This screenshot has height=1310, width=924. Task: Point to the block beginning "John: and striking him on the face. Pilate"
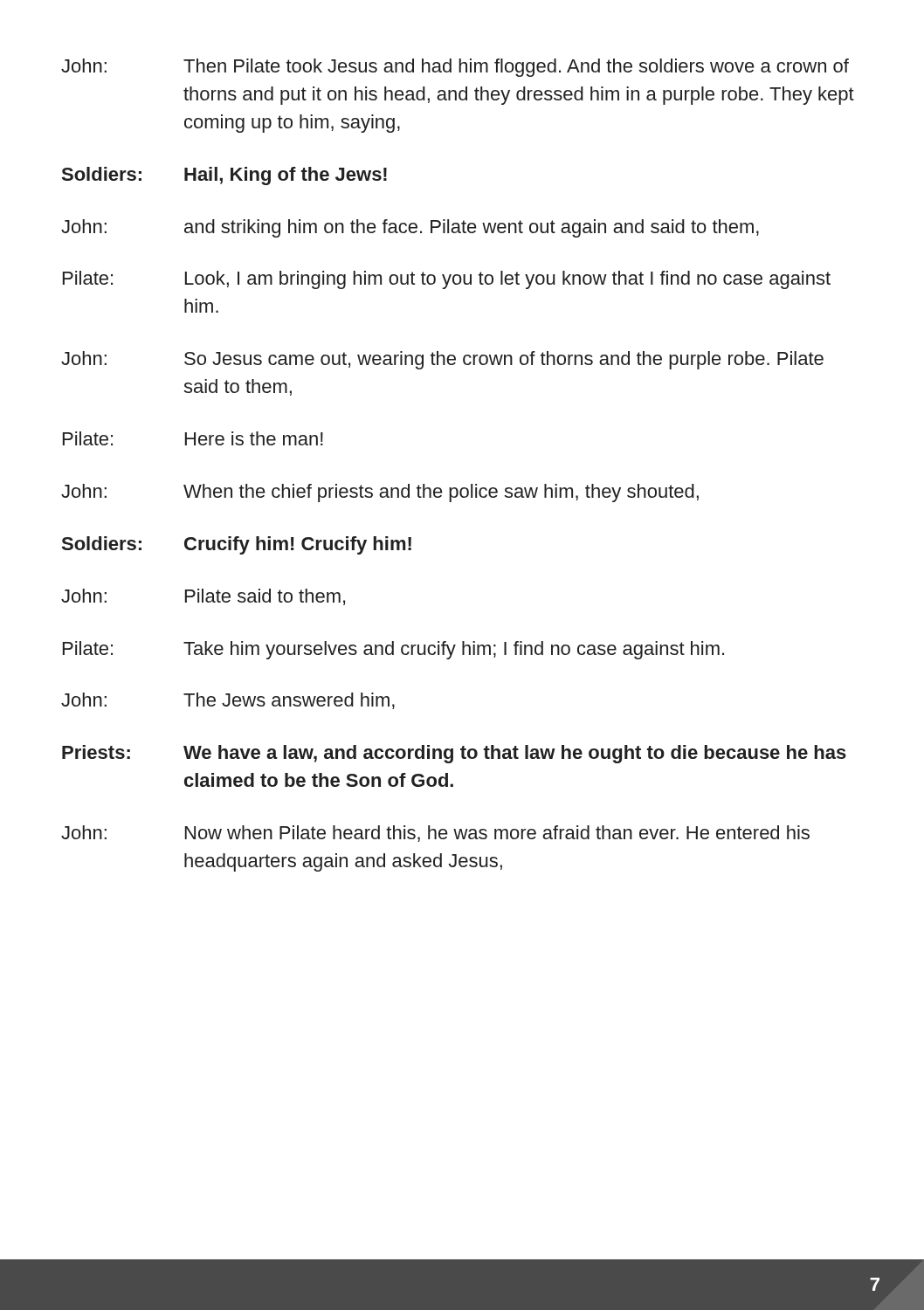(x=462, y=227)
